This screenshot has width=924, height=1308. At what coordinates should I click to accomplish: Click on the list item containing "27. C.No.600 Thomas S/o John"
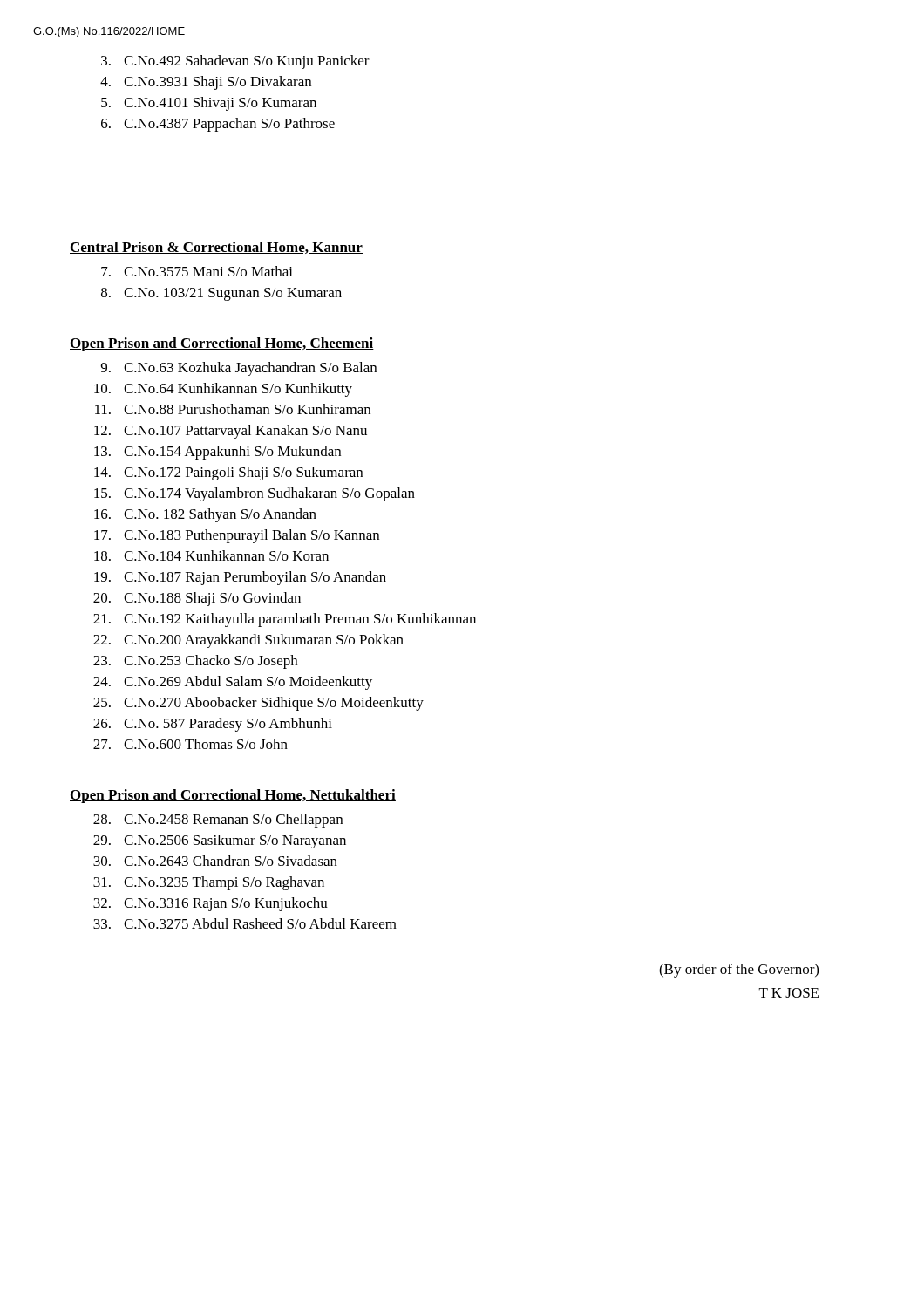(190, 744)
